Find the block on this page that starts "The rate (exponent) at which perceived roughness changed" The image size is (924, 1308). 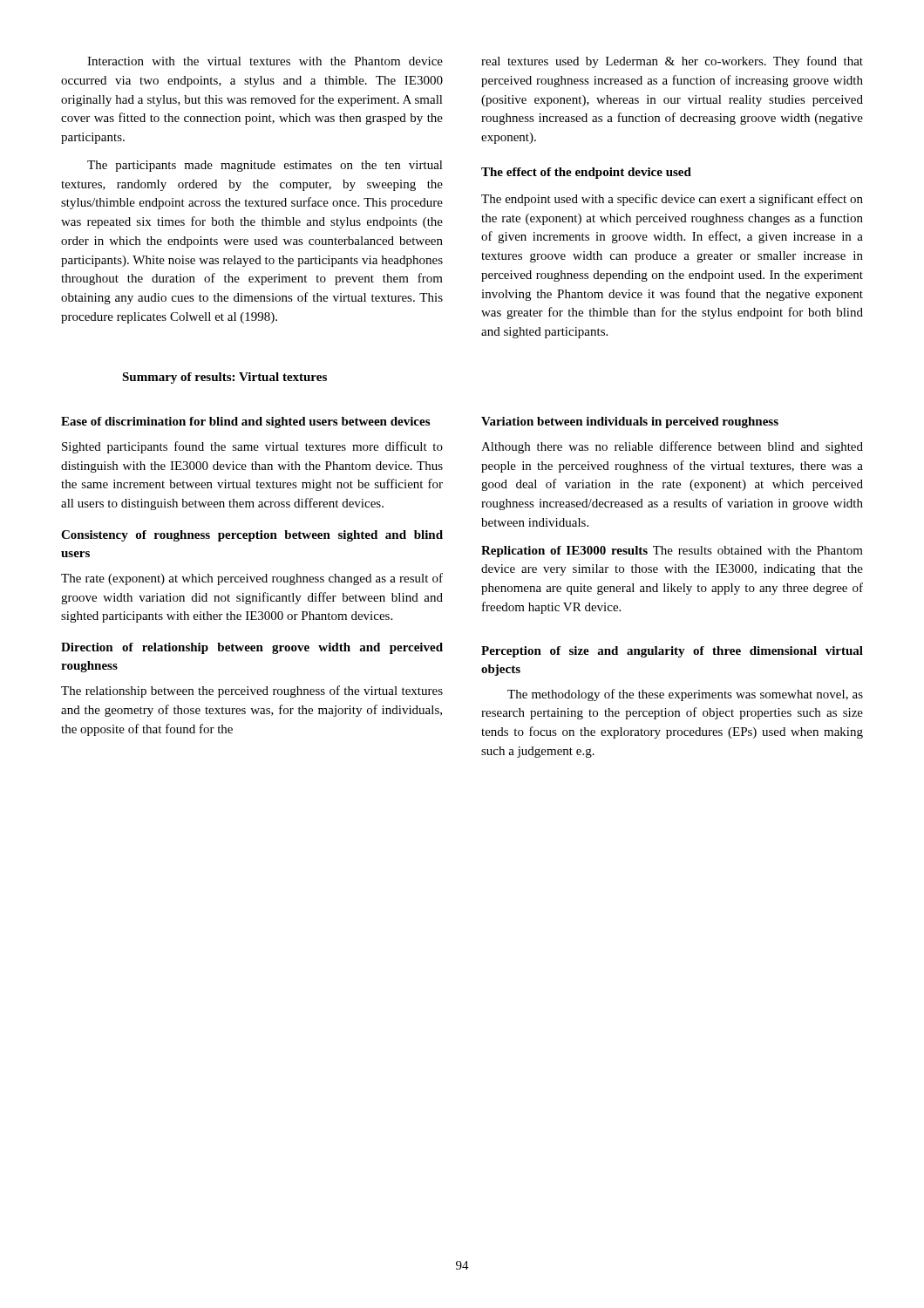[x=252, y=598]
